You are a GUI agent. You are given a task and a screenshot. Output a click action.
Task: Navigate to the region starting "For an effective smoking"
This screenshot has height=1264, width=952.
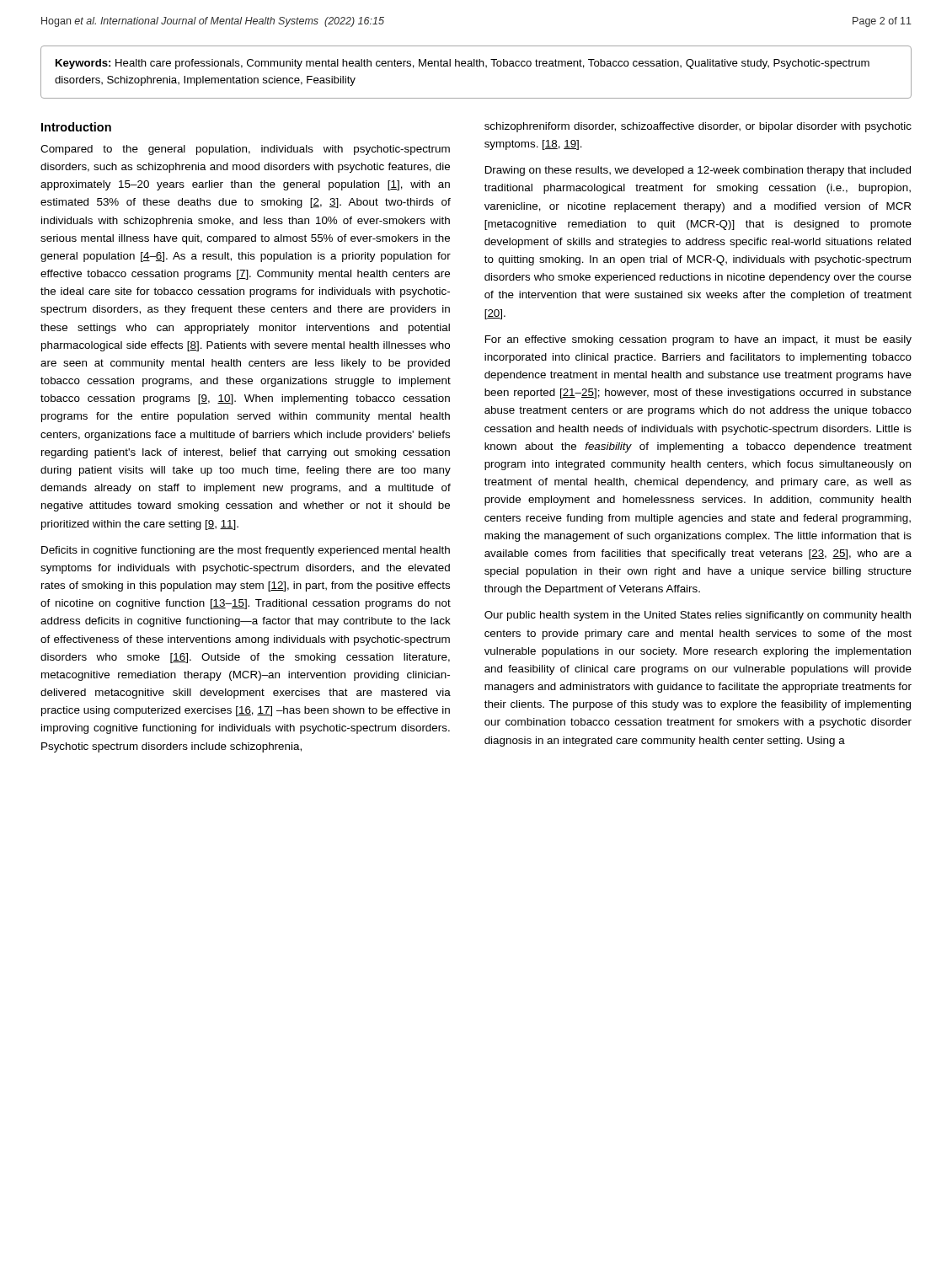coord(698,464)
